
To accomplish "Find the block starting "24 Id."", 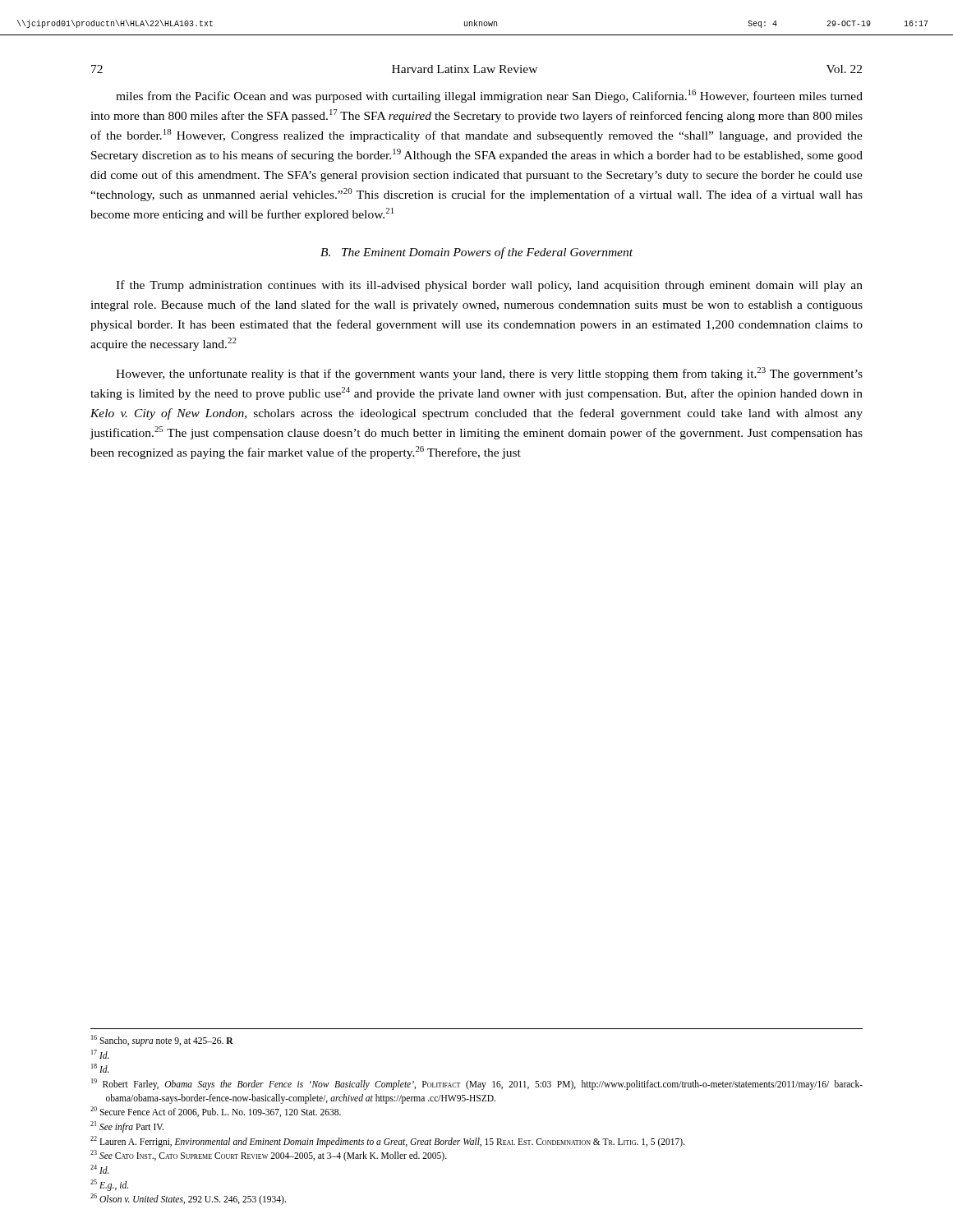I will pyautogui.click(x=100, y=1170).
